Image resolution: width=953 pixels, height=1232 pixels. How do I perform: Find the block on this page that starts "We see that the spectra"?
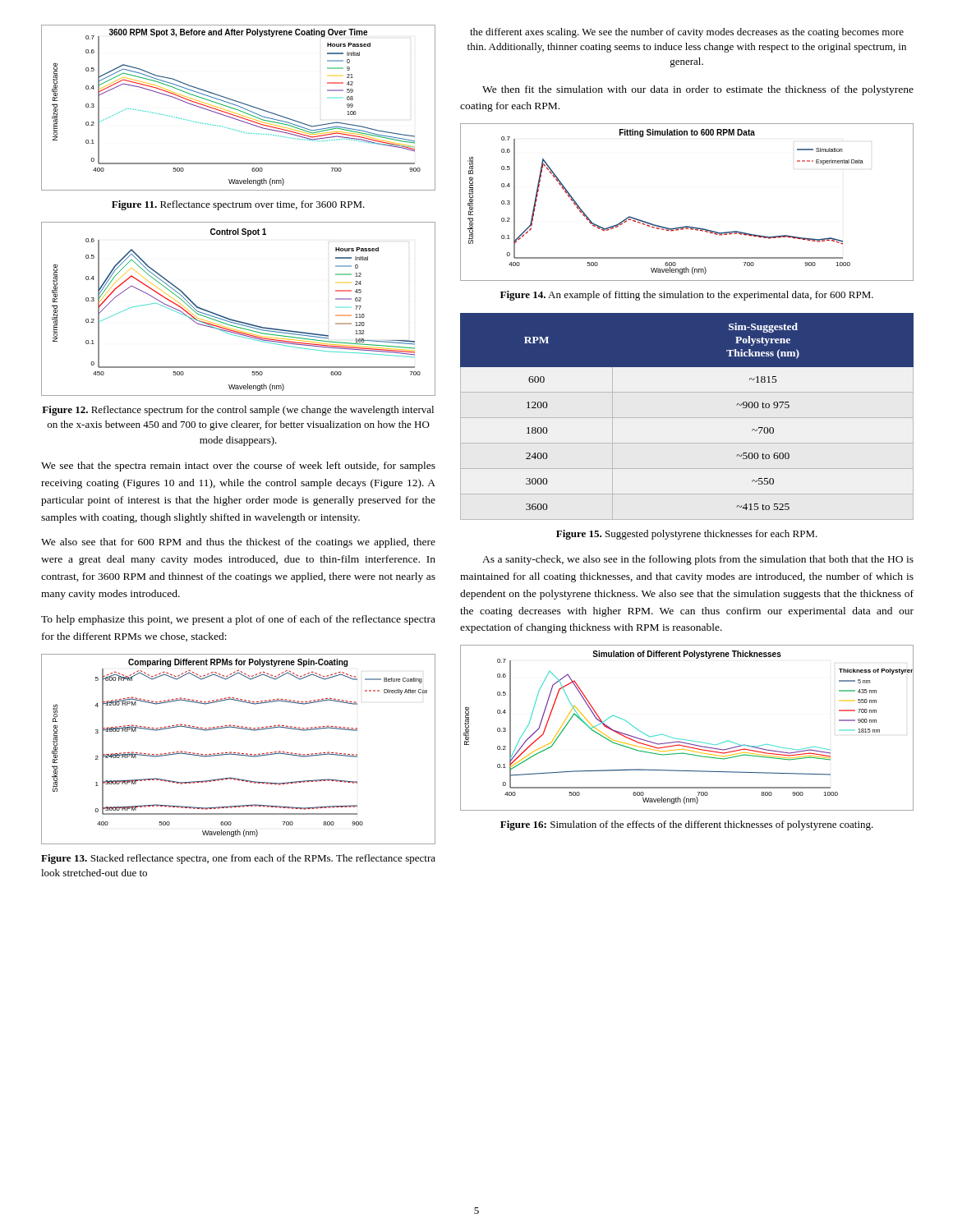pyautogui.click(x=238, y=491)
